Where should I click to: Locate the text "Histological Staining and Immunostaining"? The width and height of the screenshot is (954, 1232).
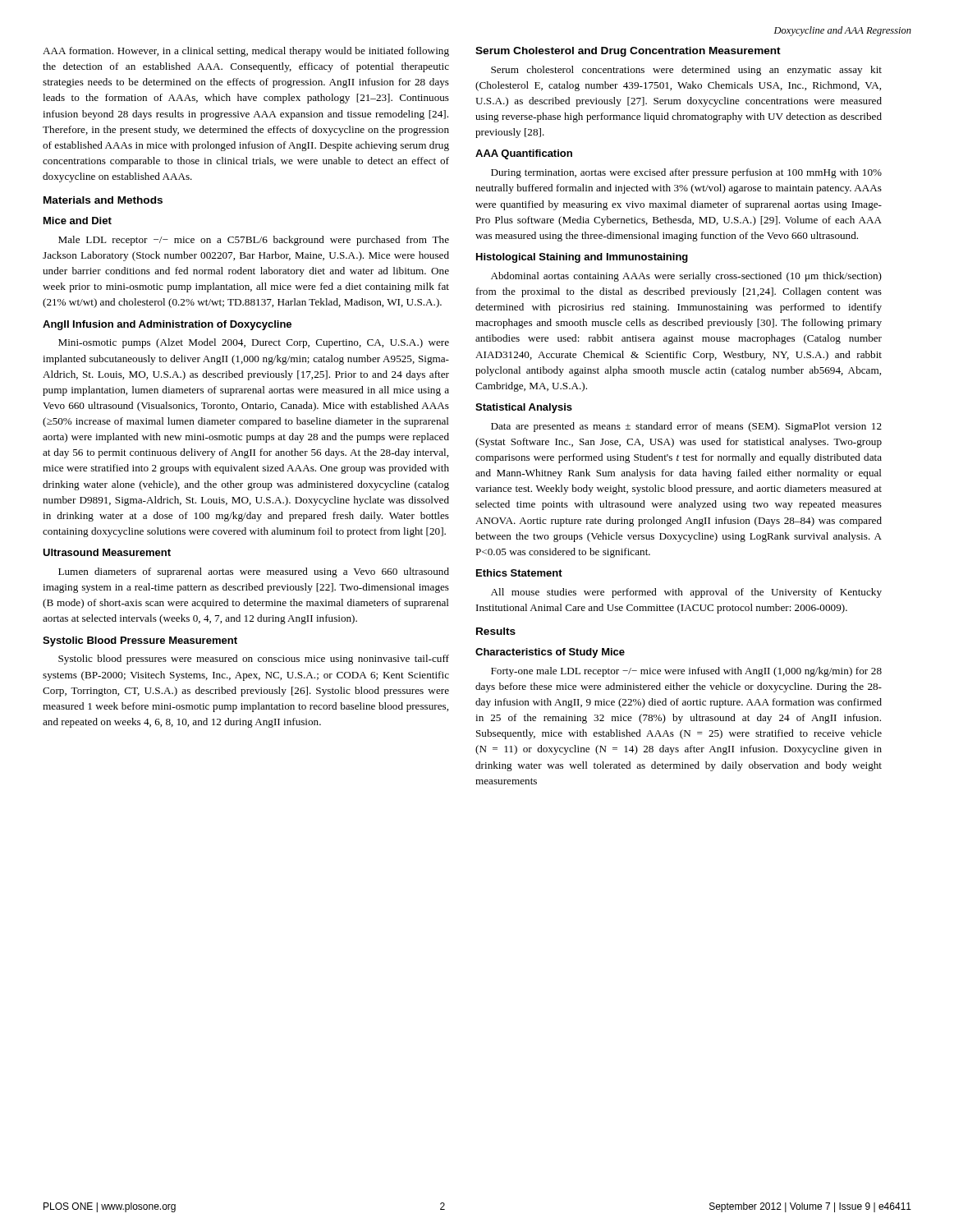582,257
